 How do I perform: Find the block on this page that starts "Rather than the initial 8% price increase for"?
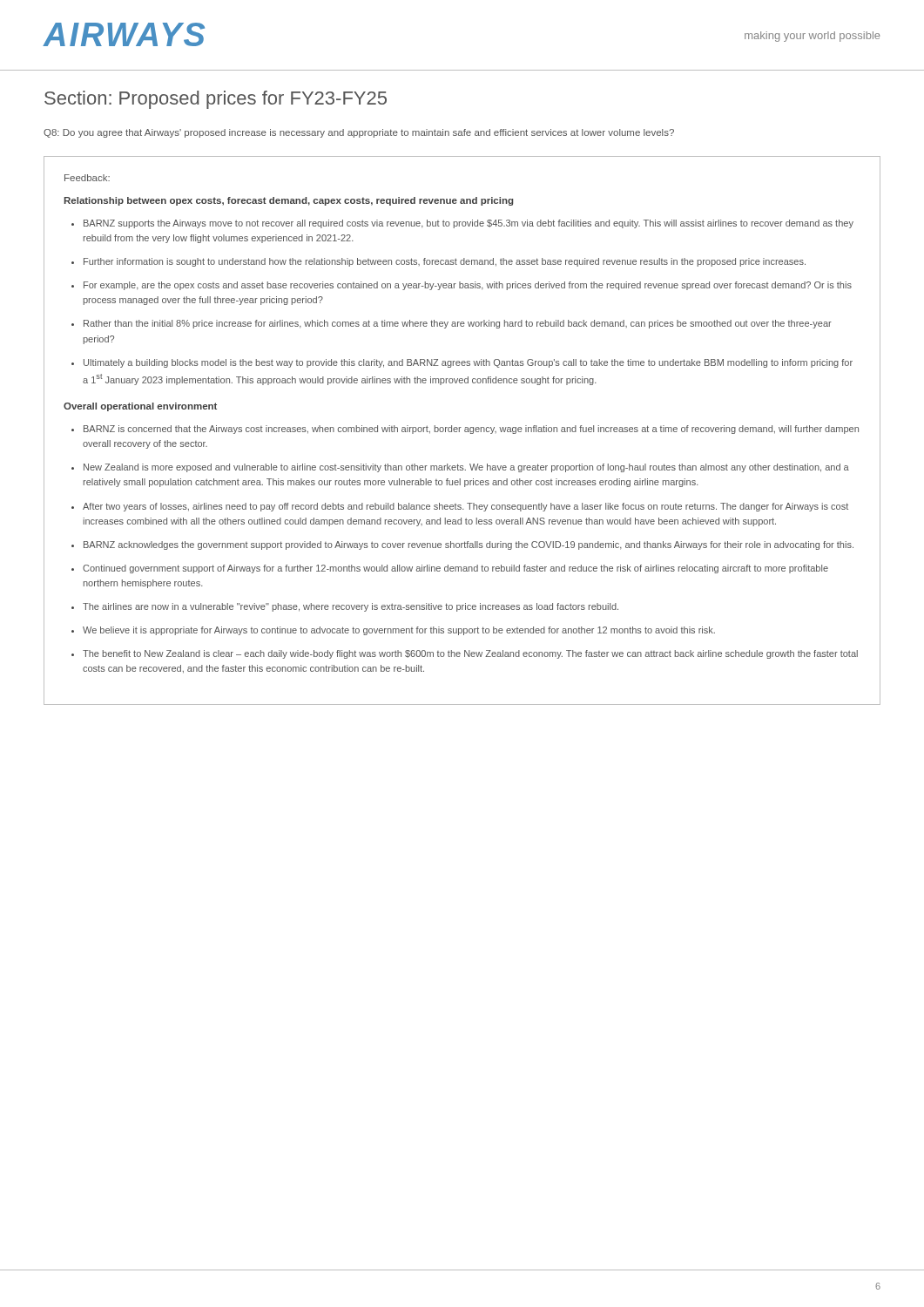[457, 331]
